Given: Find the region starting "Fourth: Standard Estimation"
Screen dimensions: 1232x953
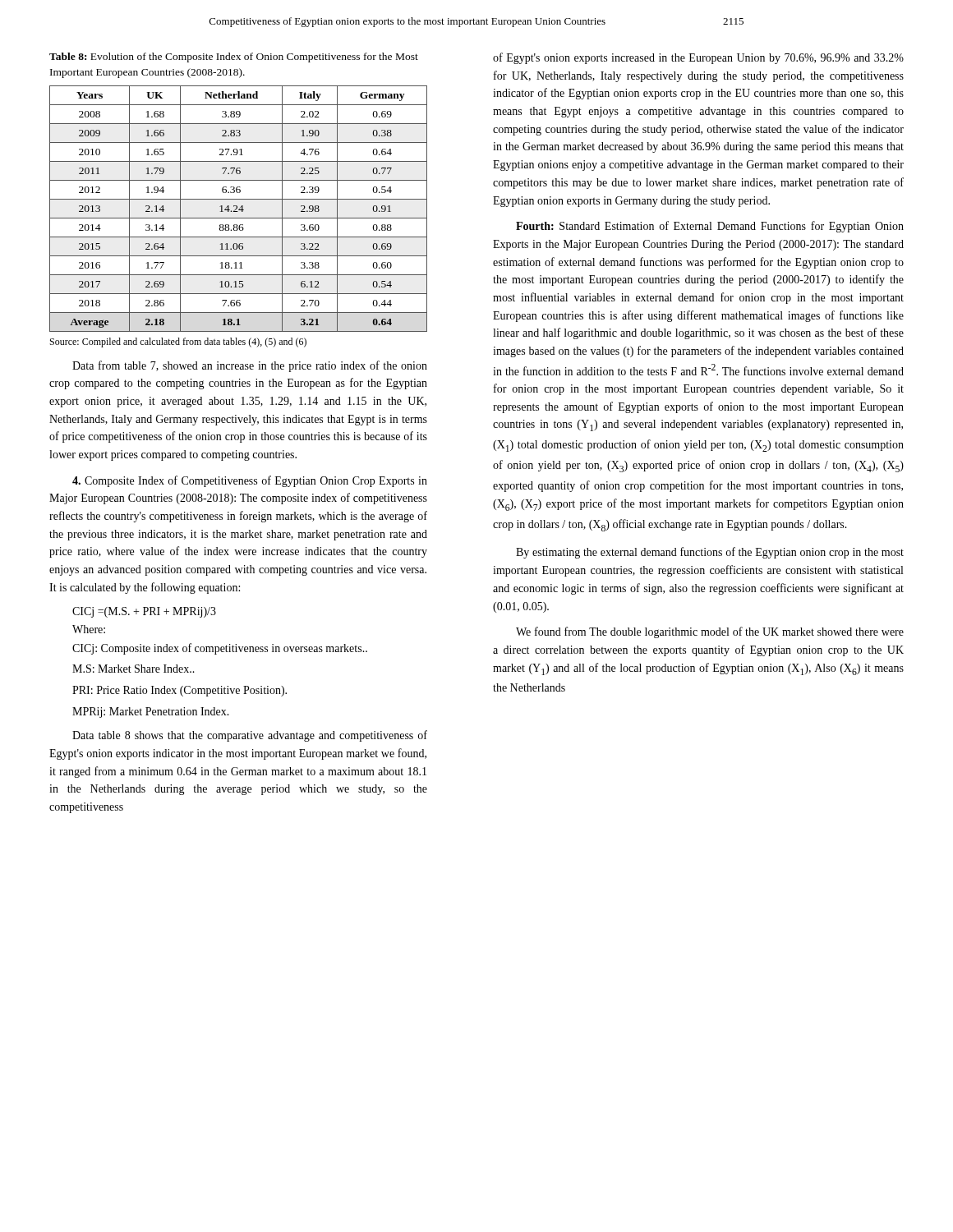Looking at the screenshot, I should pos(698,377).
